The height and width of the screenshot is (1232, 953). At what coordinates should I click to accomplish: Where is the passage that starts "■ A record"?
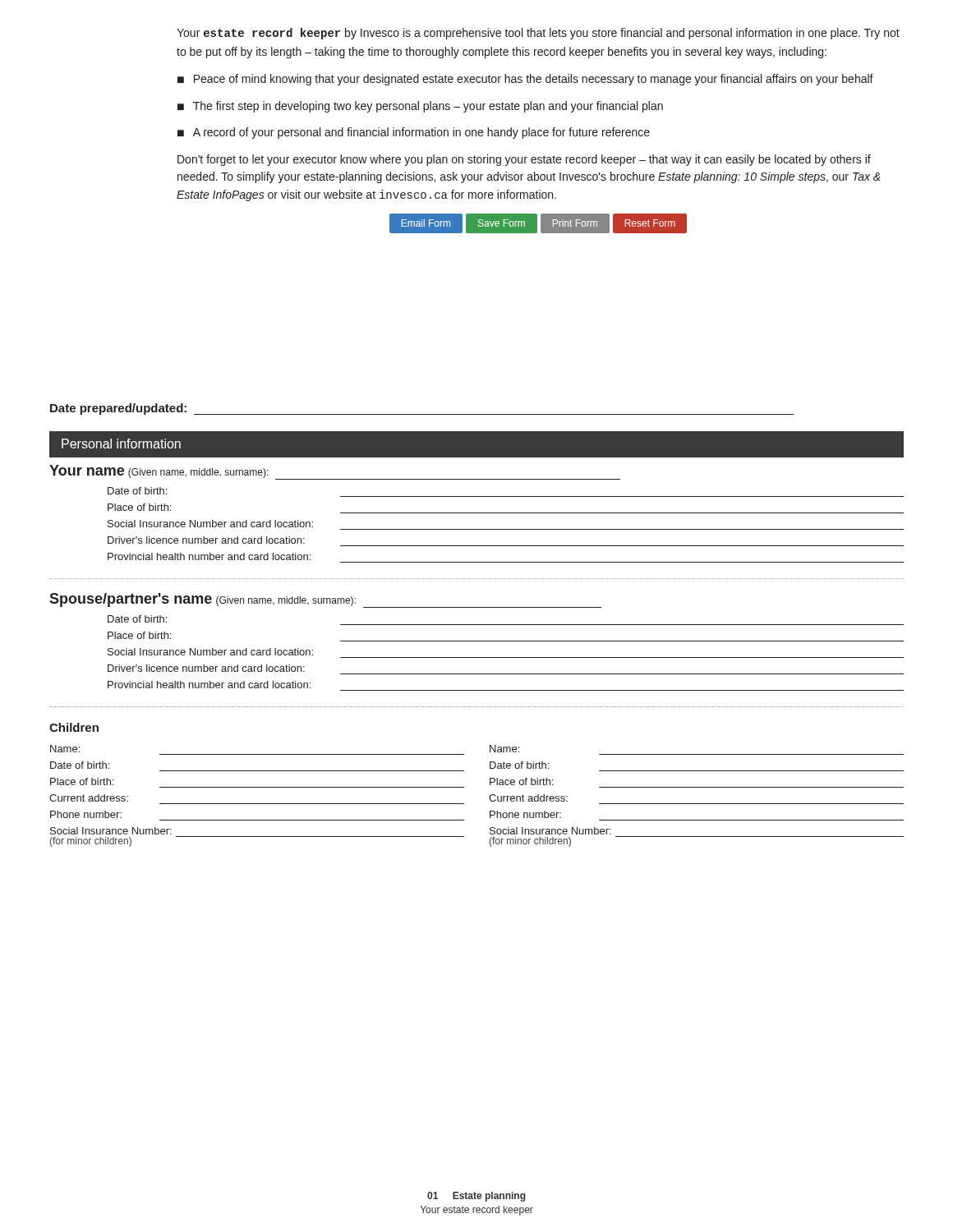(413, 133)
